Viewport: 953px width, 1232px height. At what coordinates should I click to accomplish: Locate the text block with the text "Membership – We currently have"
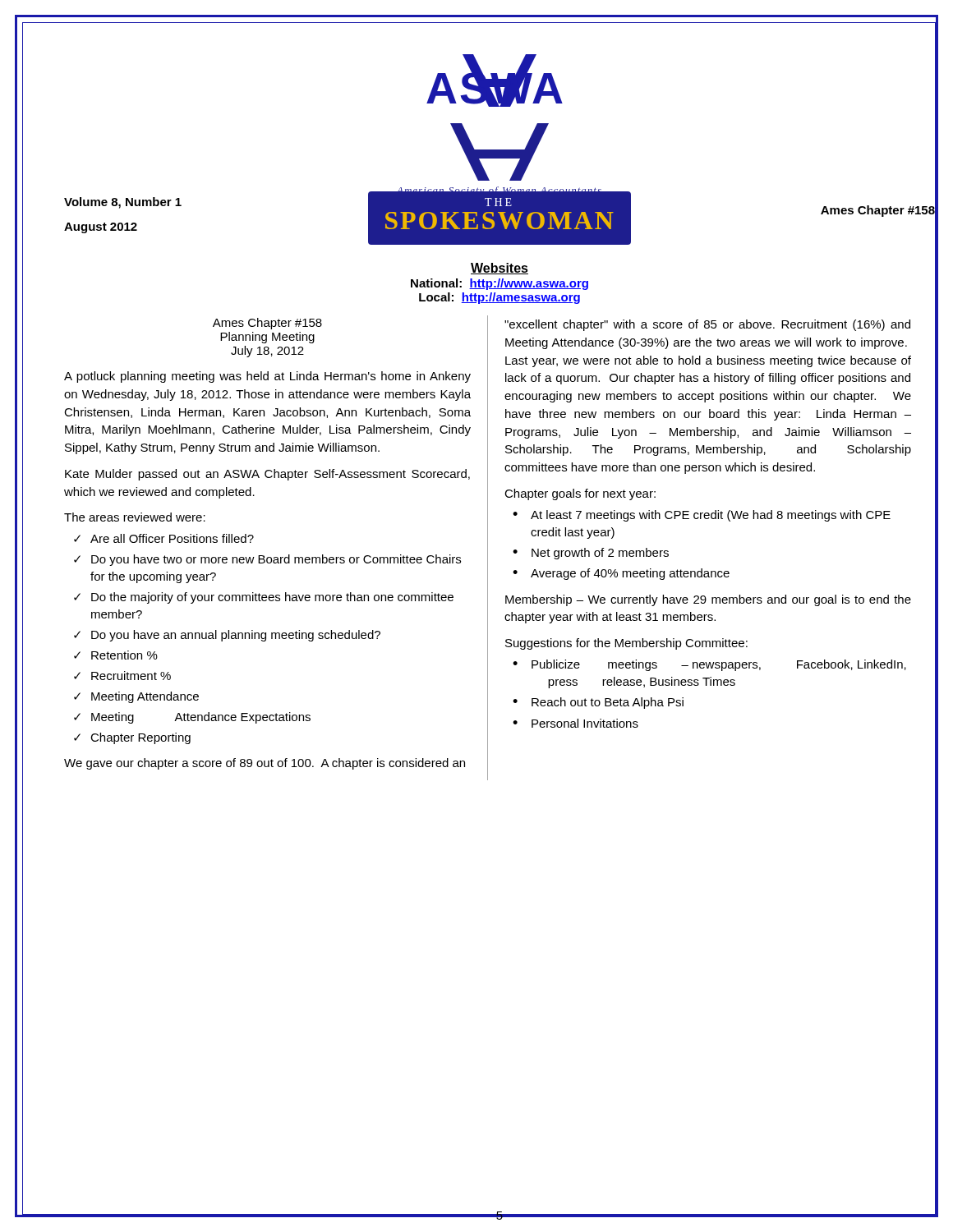[708, 608]
